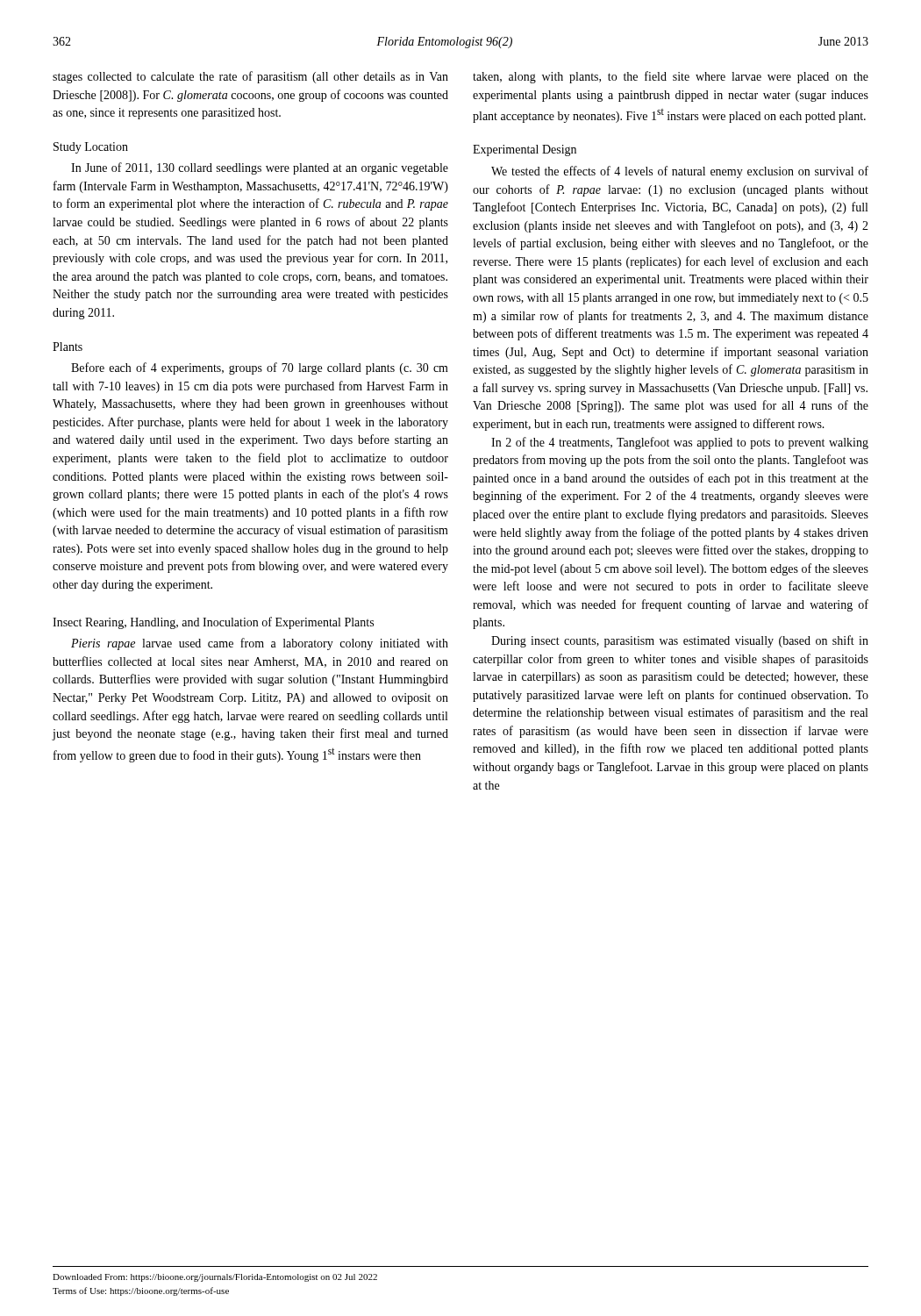The image size is (921, 1316).
Task: Select the region starting "During insect counts, parasitism was estimated visually"
Action: (x=671, y=714)
